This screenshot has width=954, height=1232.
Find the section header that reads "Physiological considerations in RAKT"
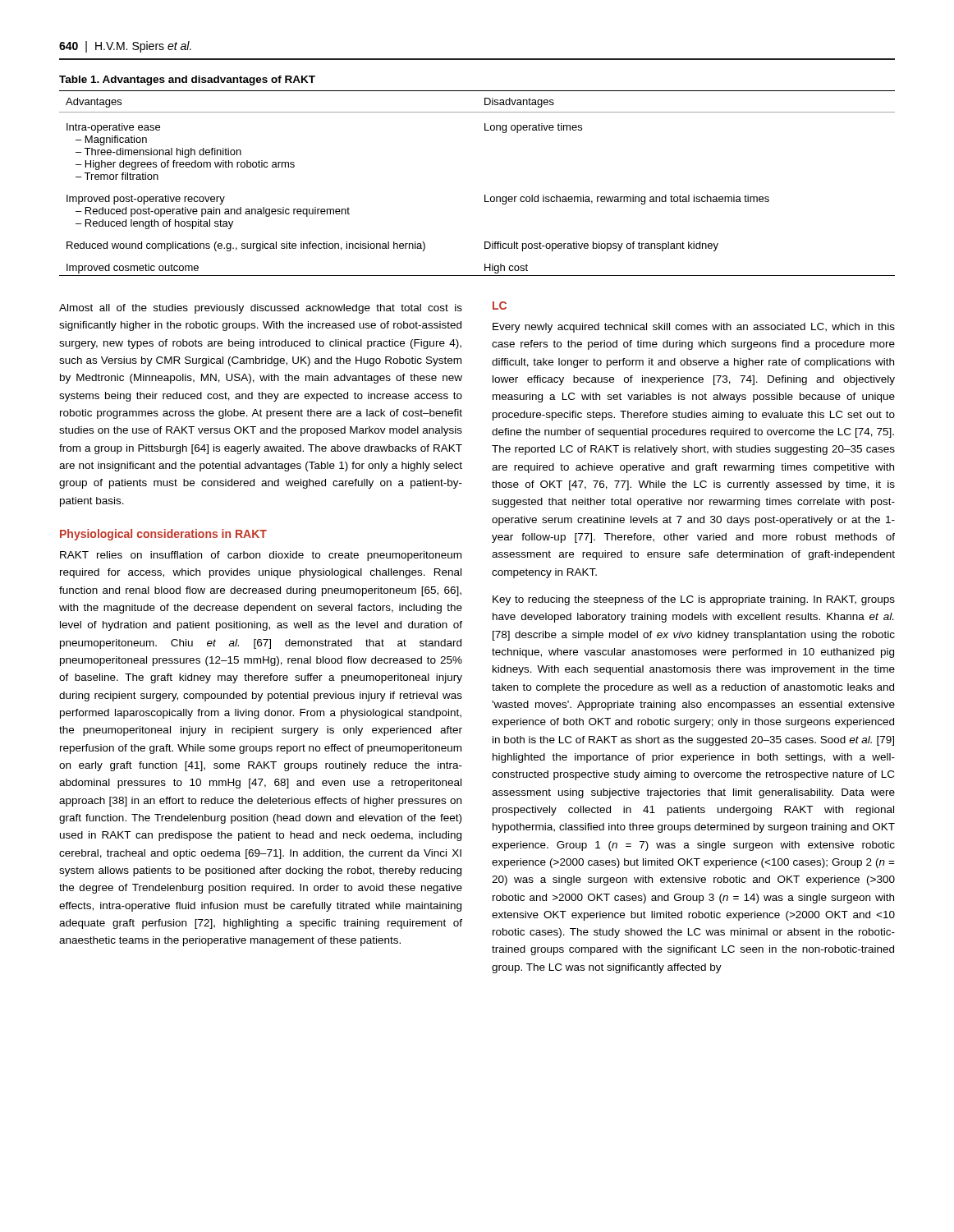(163, 534)
